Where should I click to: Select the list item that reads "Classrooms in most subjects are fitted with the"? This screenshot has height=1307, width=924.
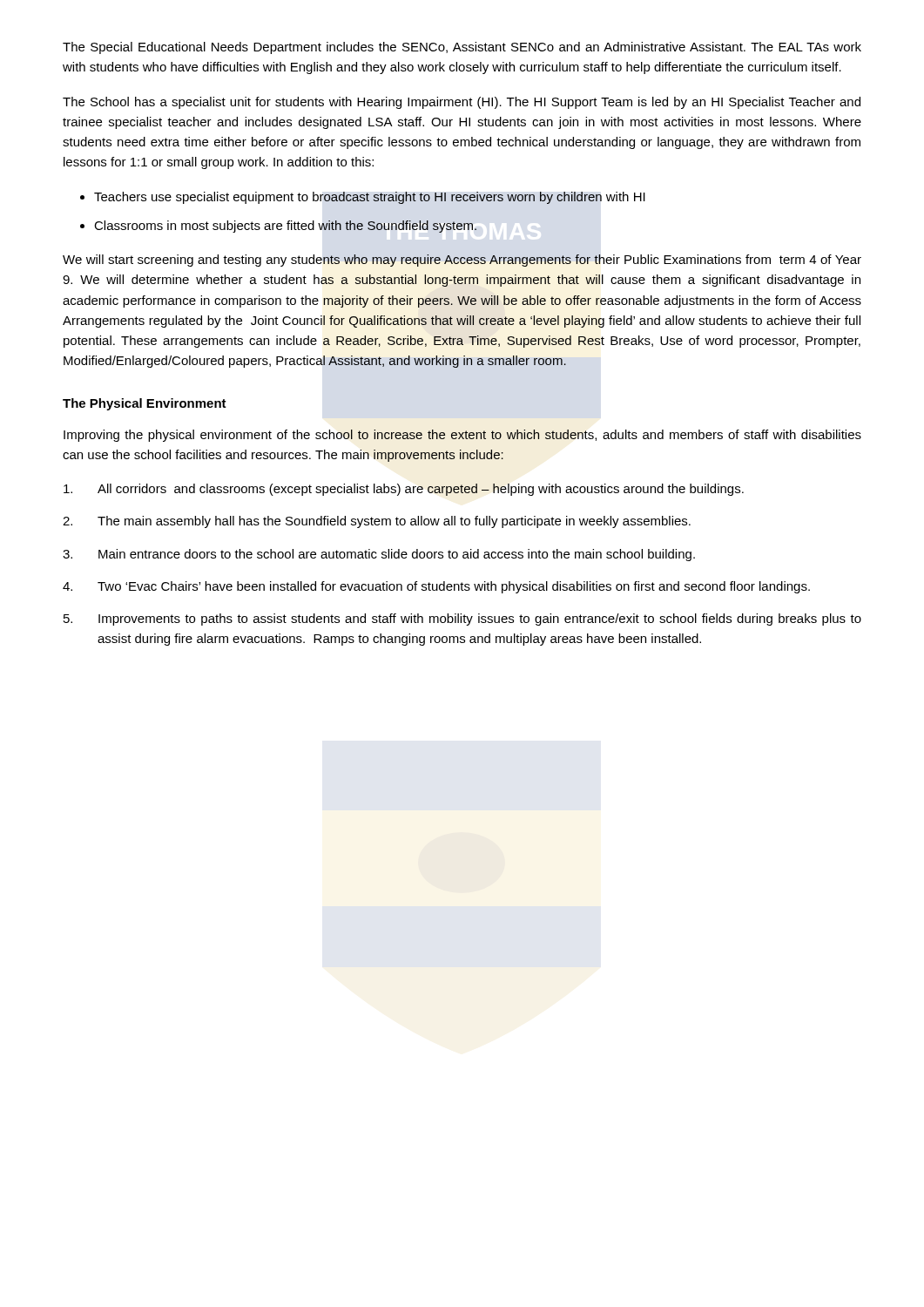click(x=478, y=225)
